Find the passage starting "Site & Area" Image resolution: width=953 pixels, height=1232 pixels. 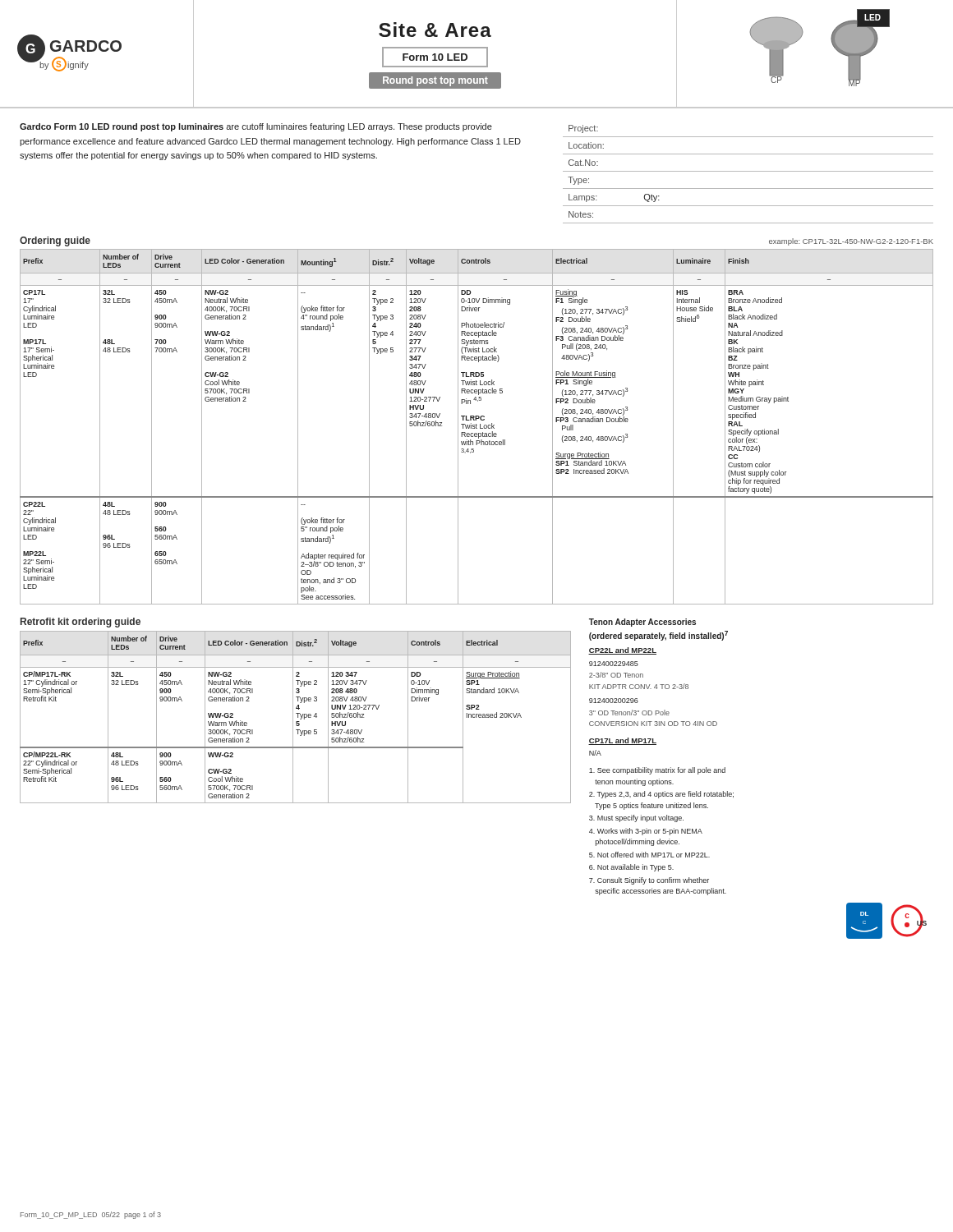click(435, 30)
